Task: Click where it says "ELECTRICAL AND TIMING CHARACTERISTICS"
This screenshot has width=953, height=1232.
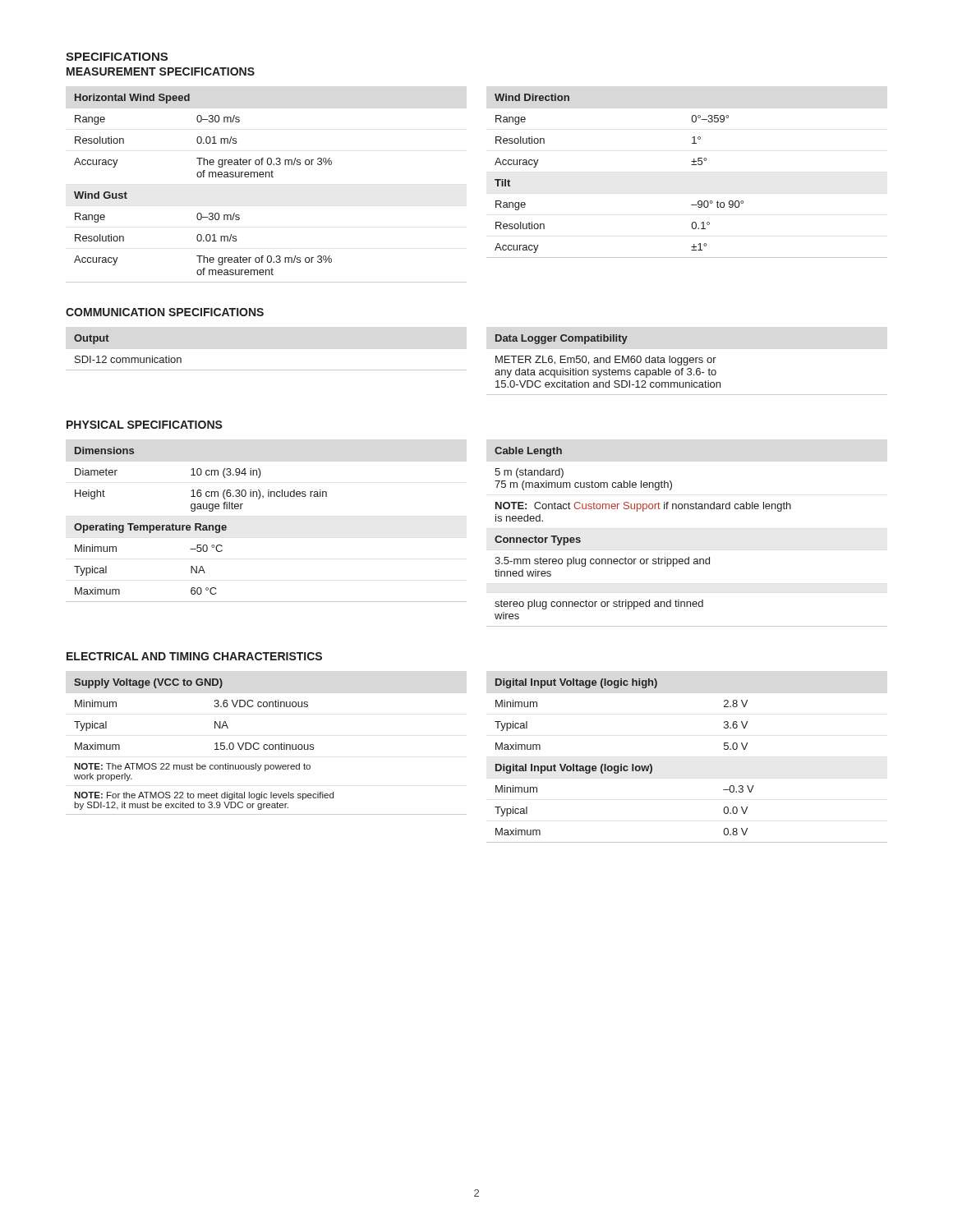Action: click(194, 656)
